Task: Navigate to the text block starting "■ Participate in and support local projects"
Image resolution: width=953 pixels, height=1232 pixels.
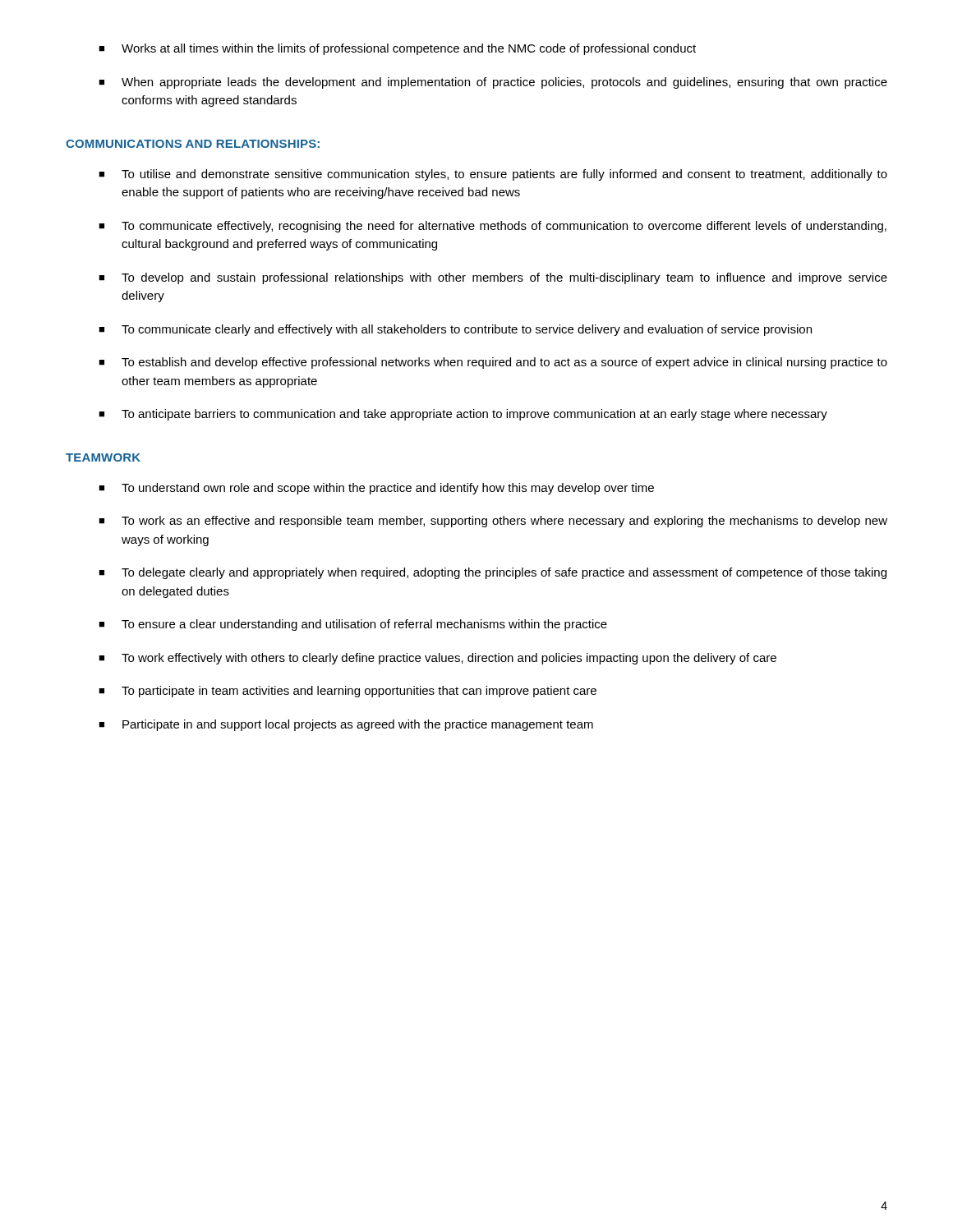Action: pos(493,724)
